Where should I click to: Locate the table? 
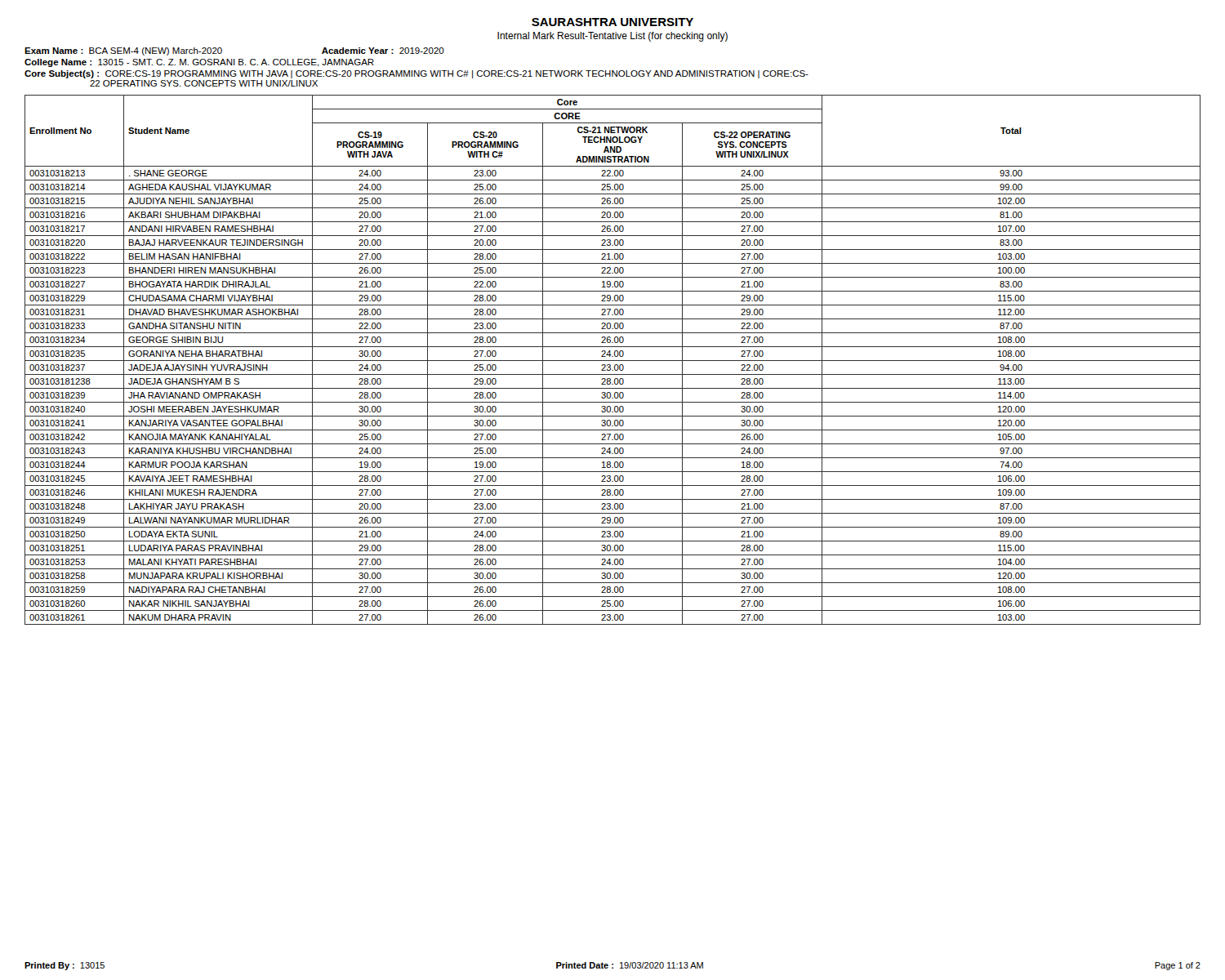612,360
